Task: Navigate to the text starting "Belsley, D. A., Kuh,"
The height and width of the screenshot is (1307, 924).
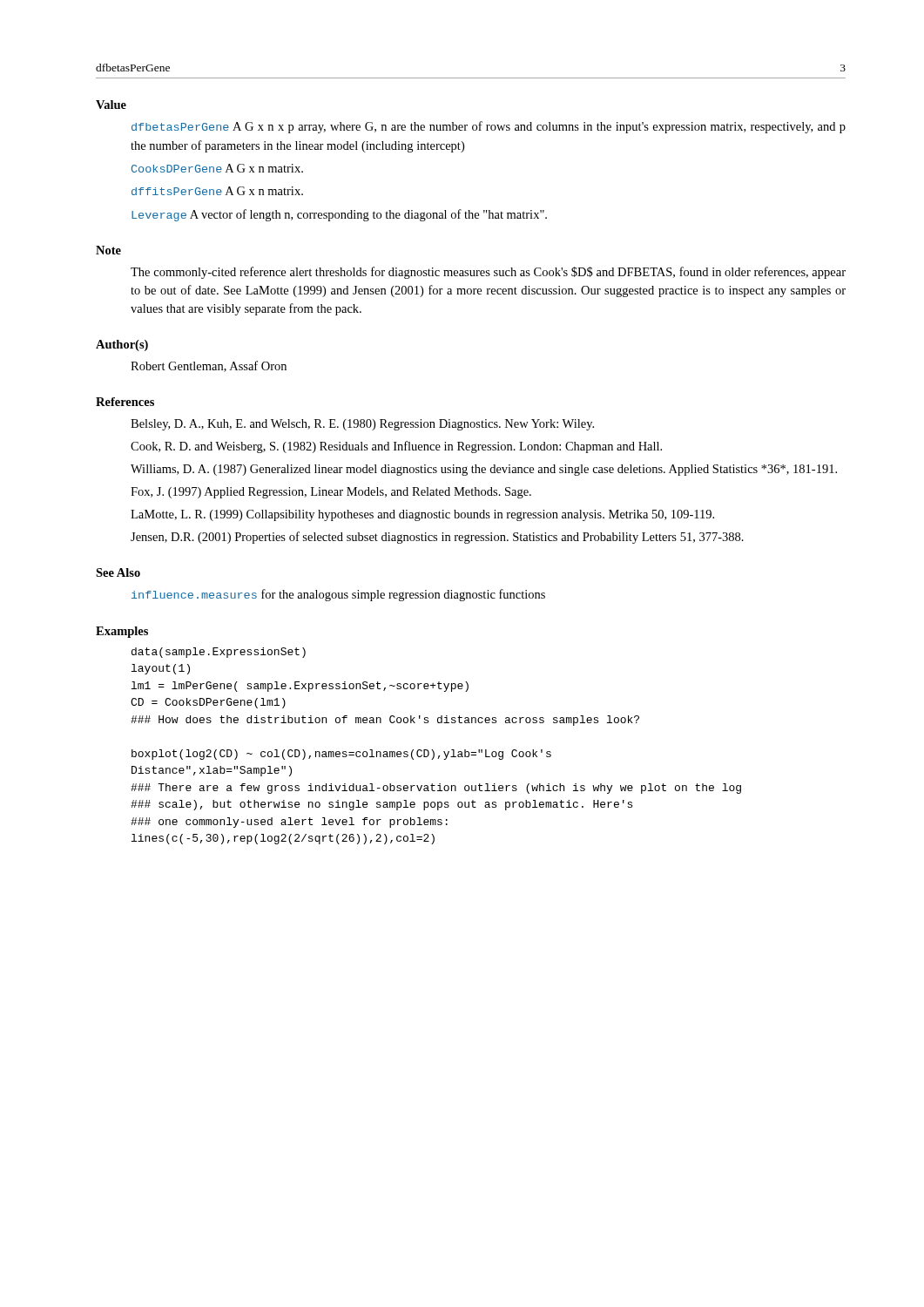Action: (363, 424)
